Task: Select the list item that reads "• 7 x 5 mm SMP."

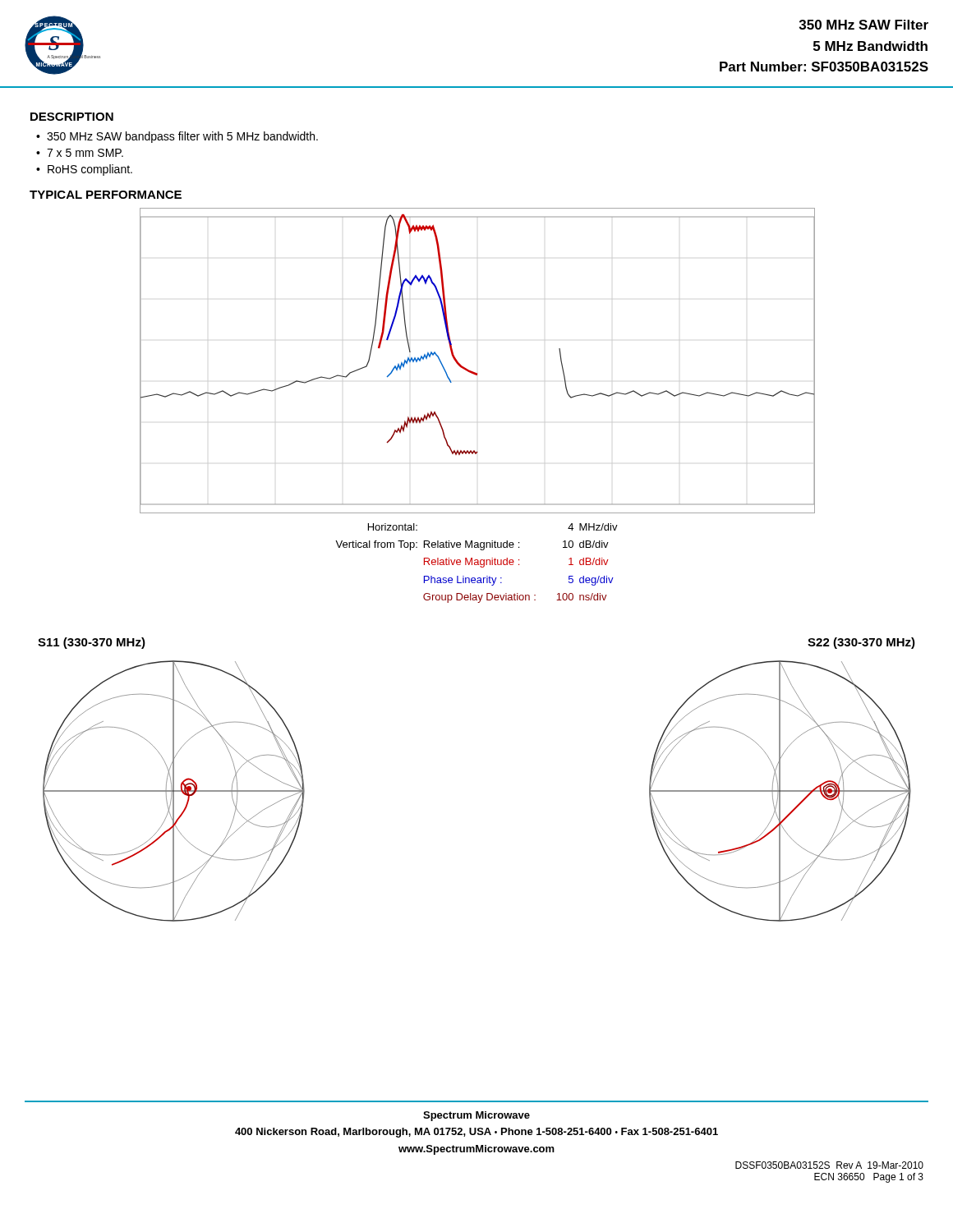Action: pyautogui.click(x=80, y=152)
